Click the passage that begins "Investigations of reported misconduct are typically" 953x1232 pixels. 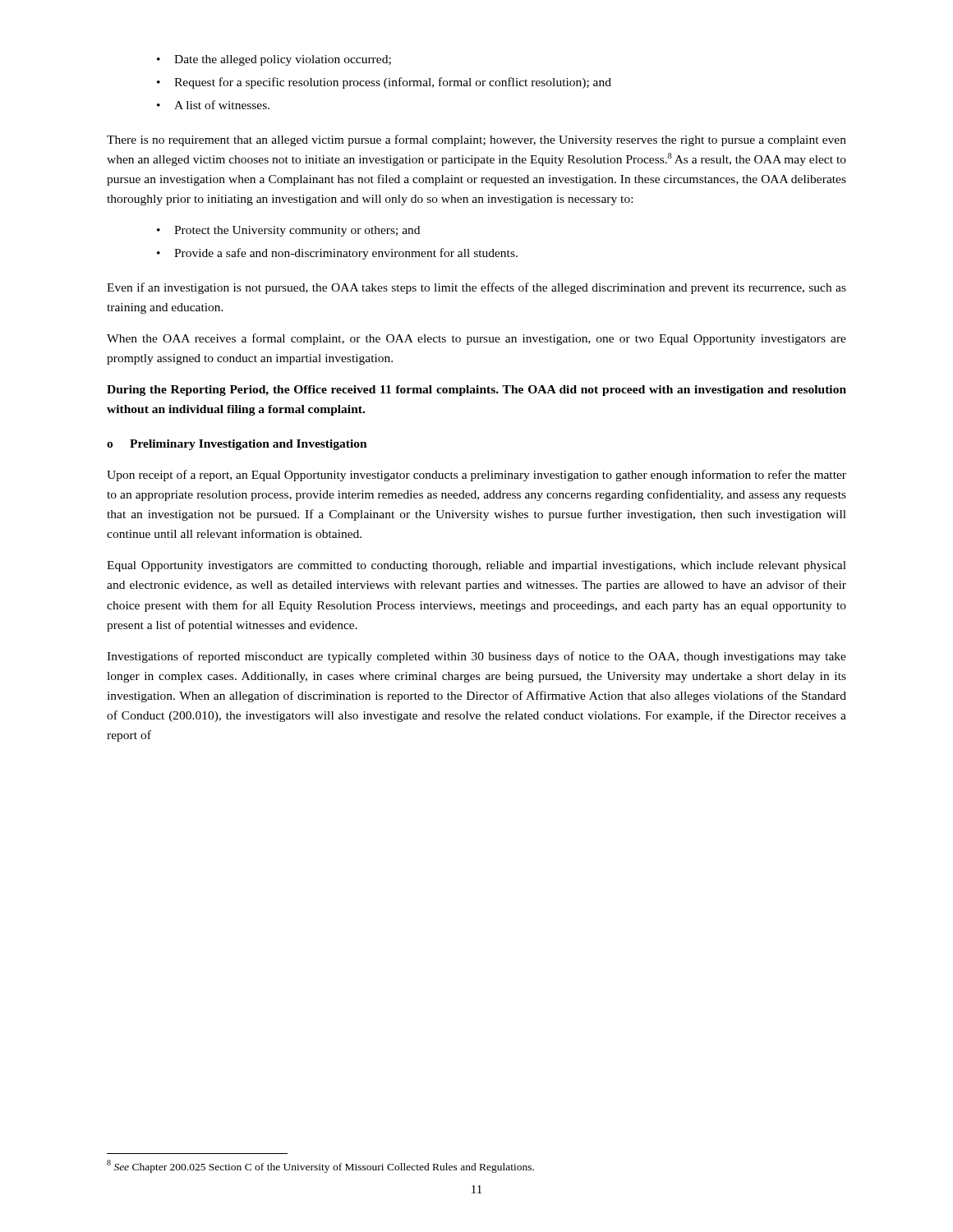pyautogui.click(x=476, y=695)
